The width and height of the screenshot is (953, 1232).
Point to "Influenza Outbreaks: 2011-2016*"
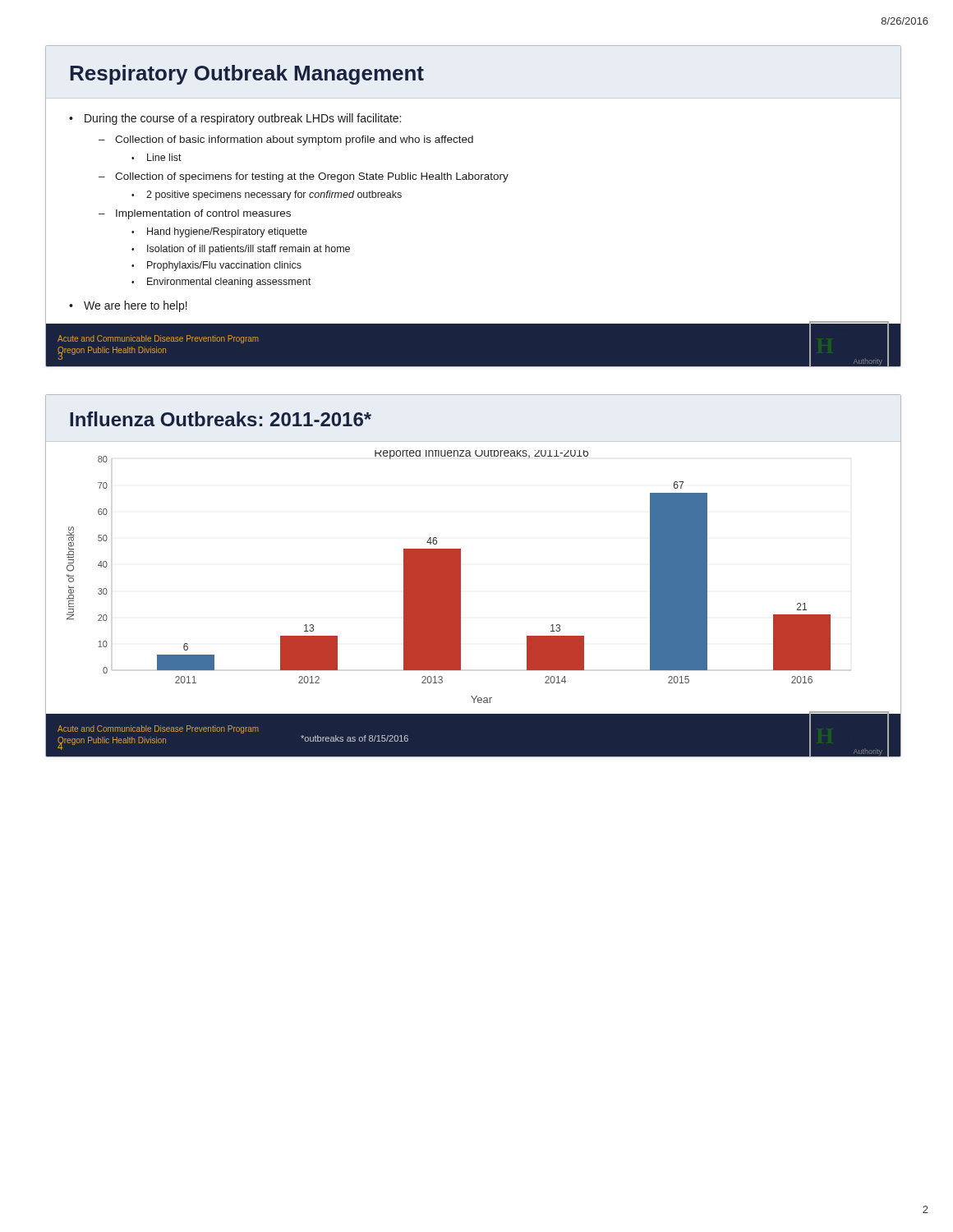click(x=221, y=419)
